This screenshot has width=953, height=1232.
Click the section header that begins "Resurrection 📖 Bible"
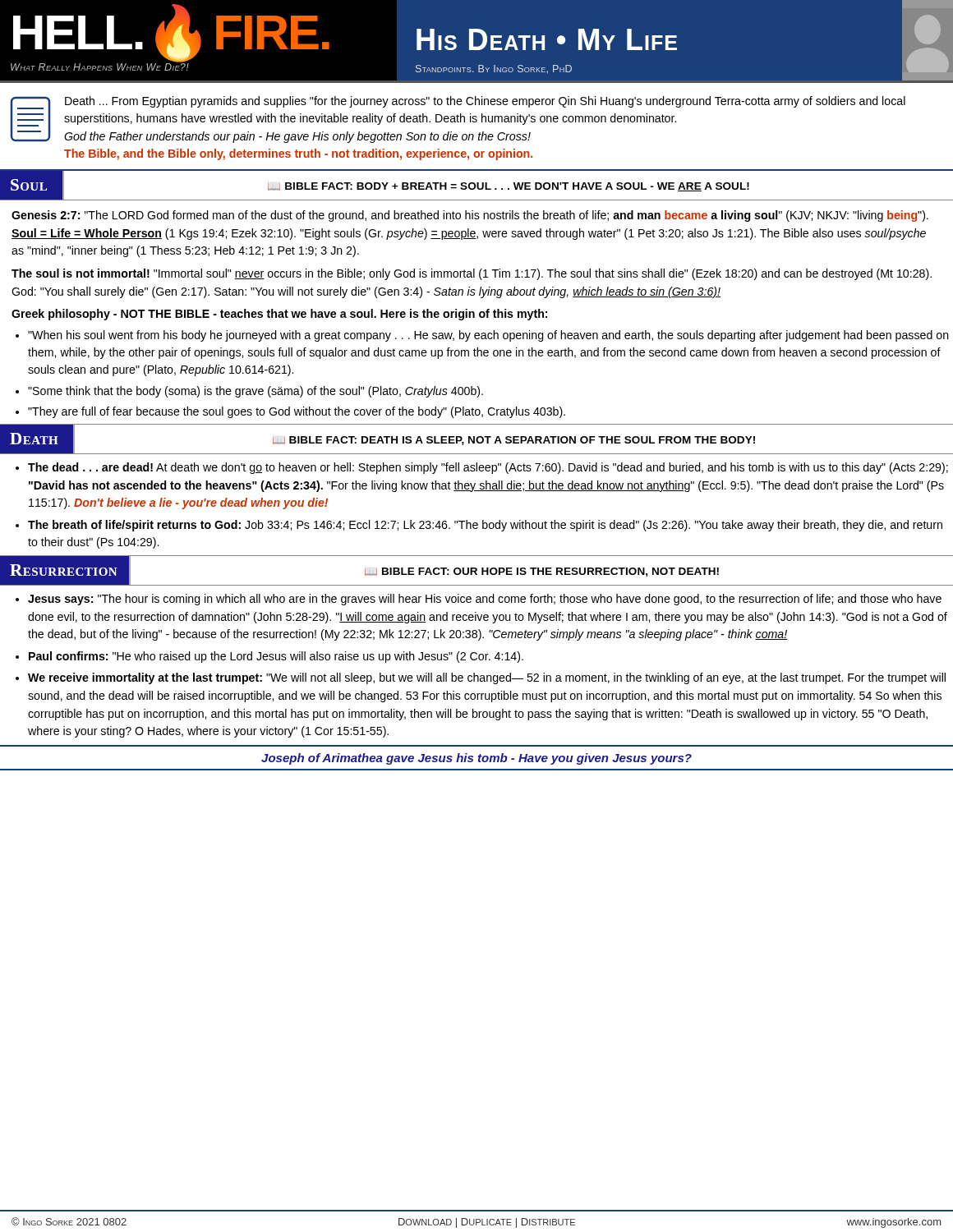[476, 570]
